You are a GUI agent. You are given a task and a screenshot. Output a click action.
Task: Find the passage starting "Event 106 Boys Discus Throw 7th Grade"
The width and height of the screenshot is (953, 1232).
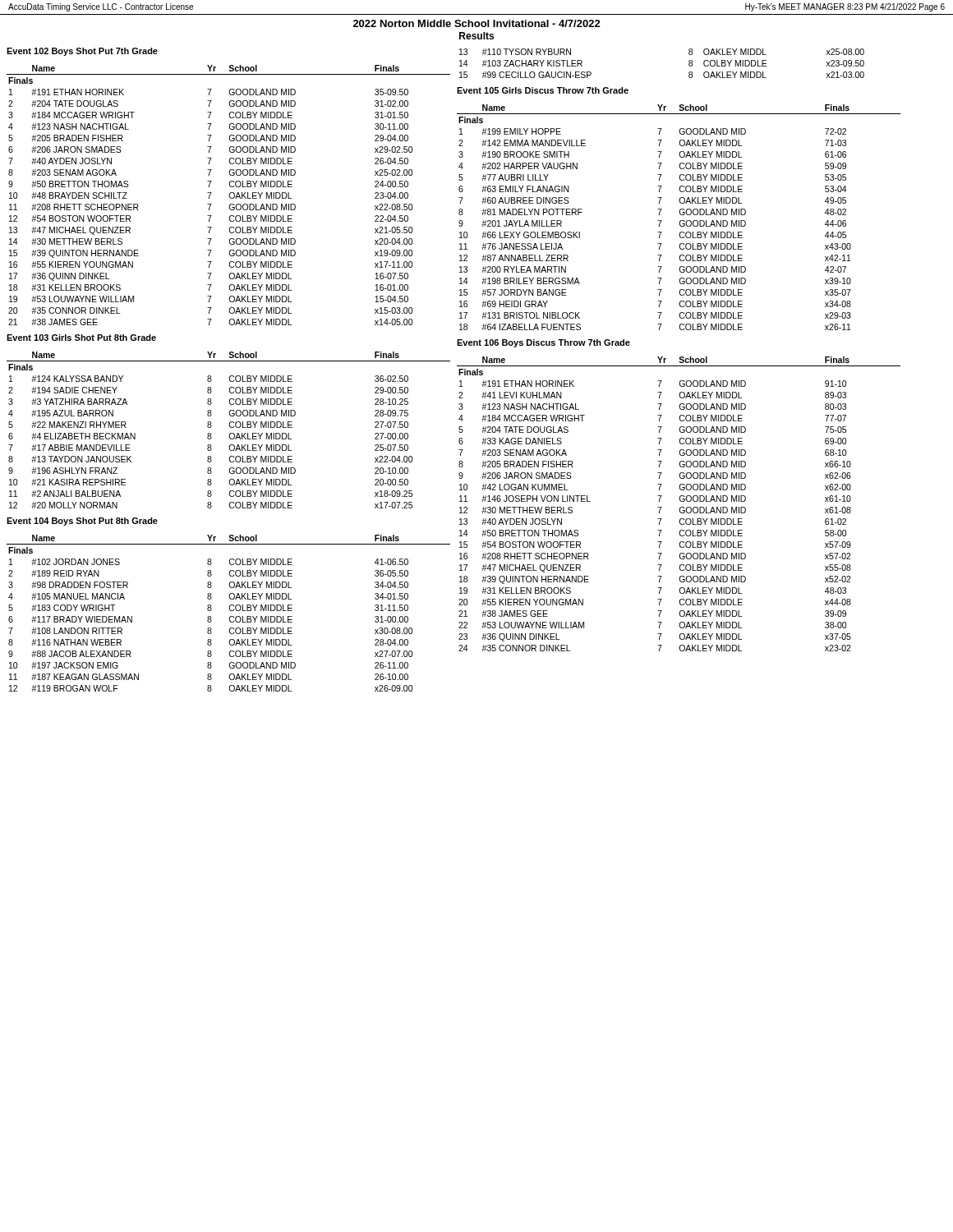[543, 343]
